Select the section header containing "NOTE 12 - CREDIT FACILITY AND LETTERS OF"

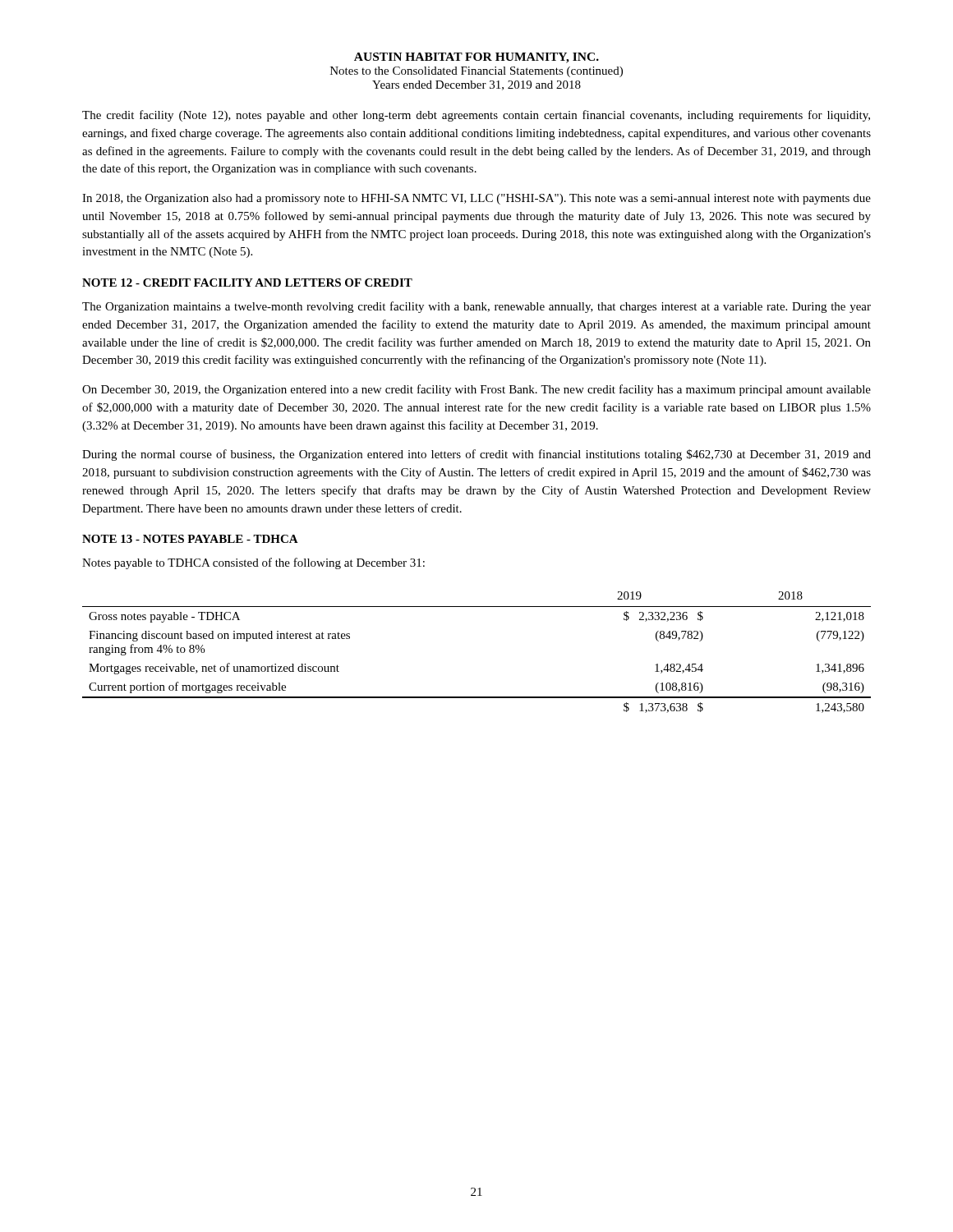coord(247,283)
